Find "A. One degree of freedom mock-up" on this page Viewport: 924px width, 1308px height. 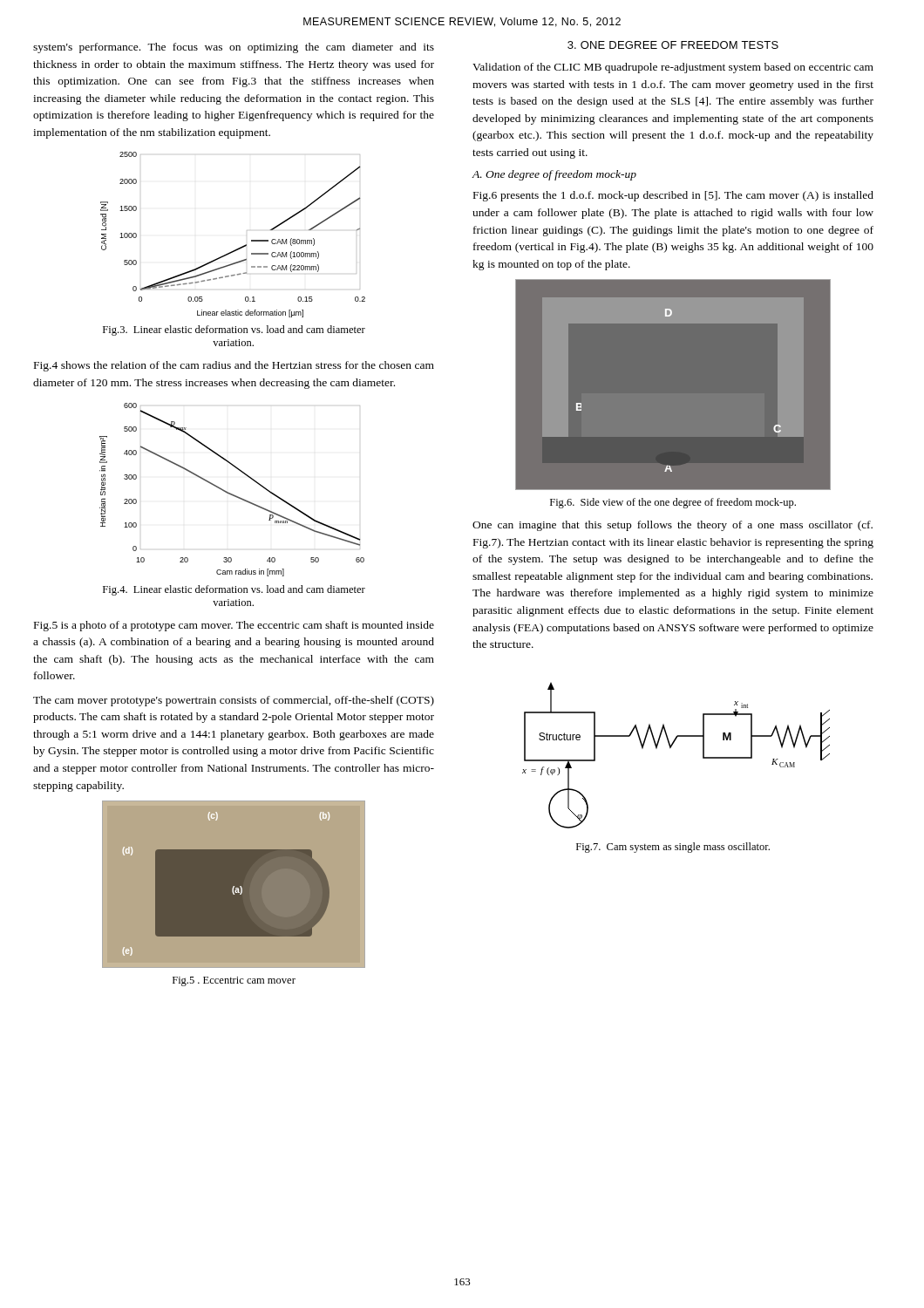tap(554, 174)
